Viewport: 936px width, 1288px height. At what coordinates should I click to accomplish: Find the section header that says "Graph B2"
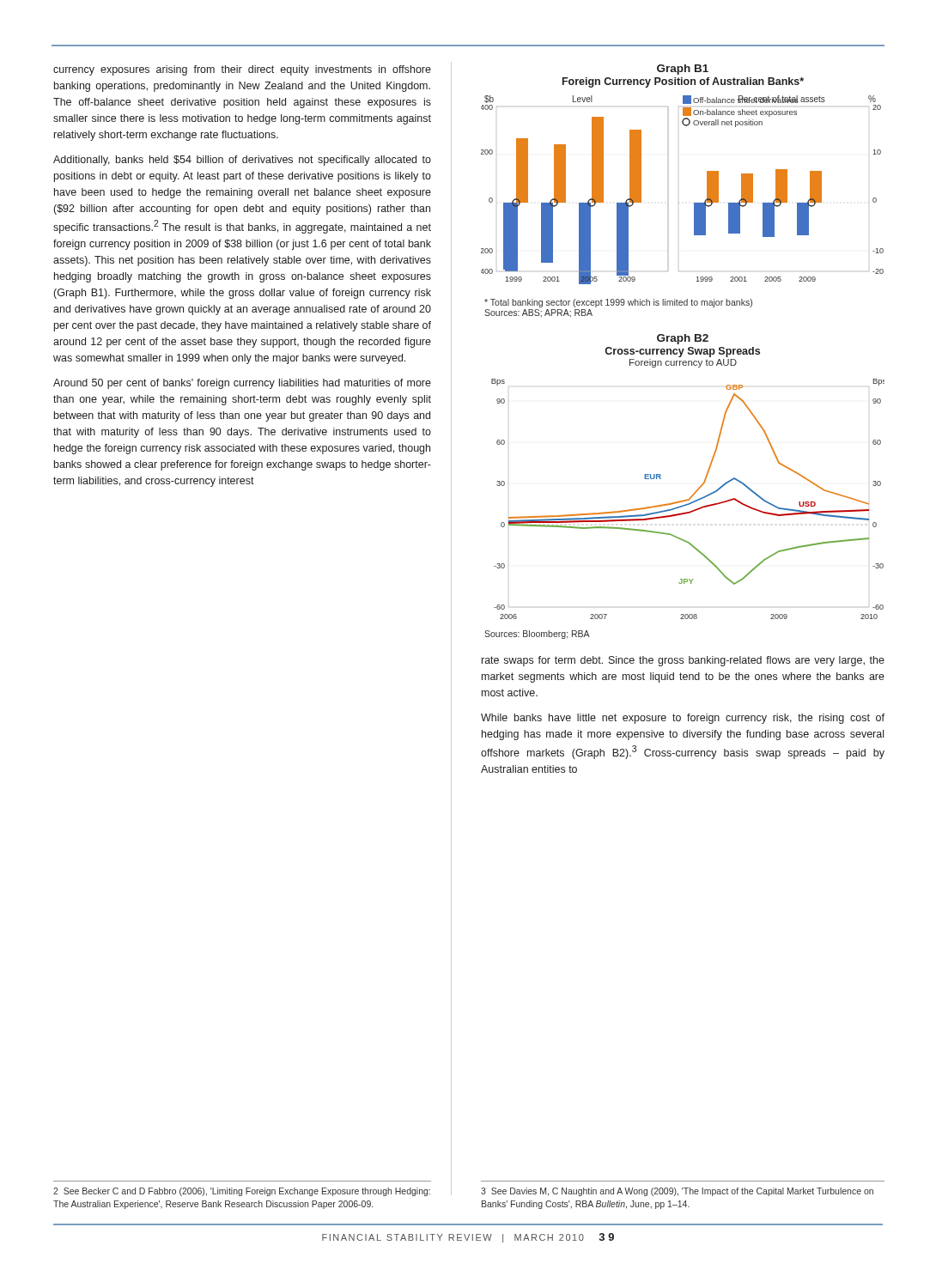pyautogui.click(x=683, y=338)
